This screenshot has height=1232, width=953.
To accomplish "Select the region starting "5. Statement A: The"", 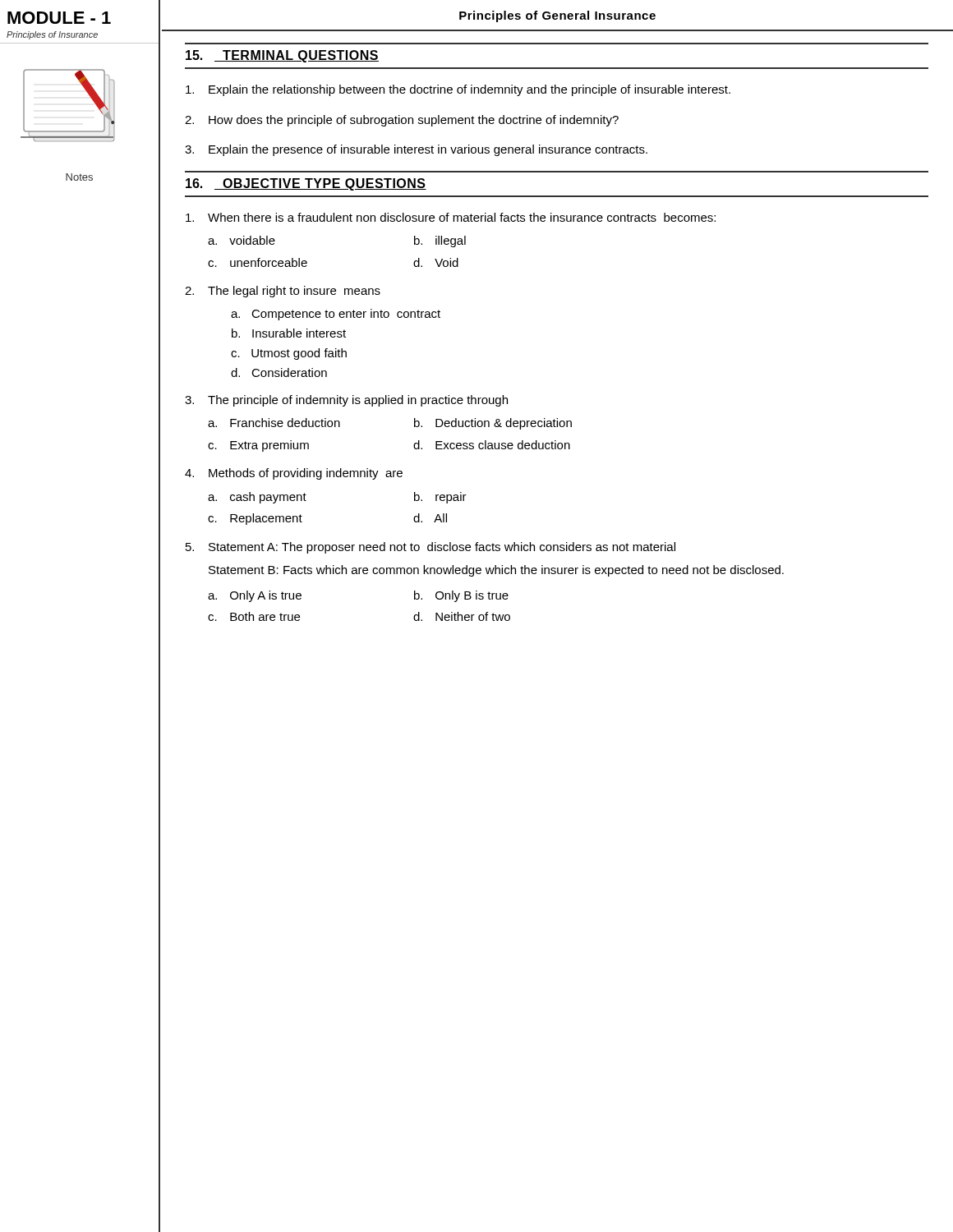I will [557, 582].
